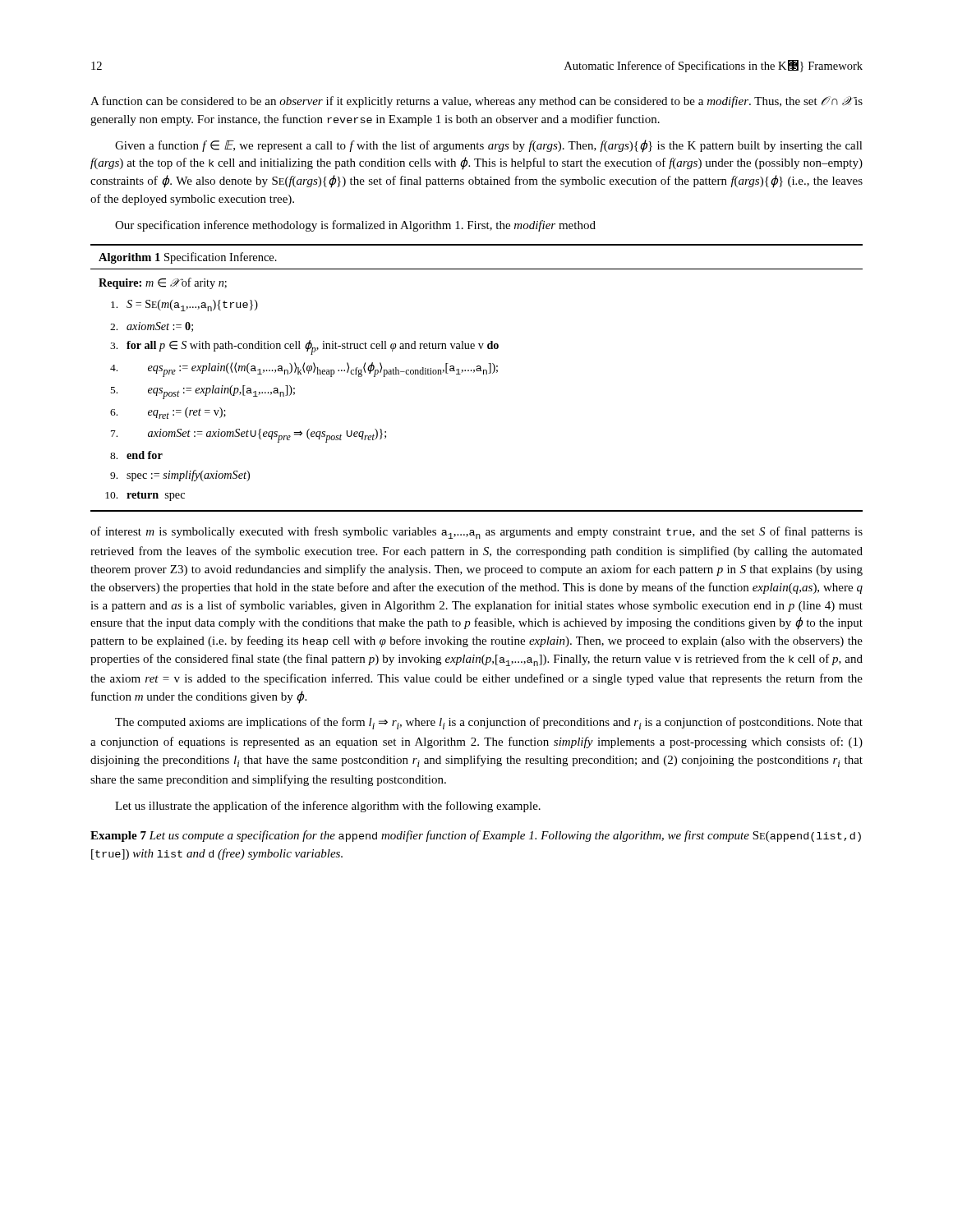The width and height of the screenshot is (953, 1232).
Task: Find the text block containing "Given a function"
Action: tap(476, 172)
